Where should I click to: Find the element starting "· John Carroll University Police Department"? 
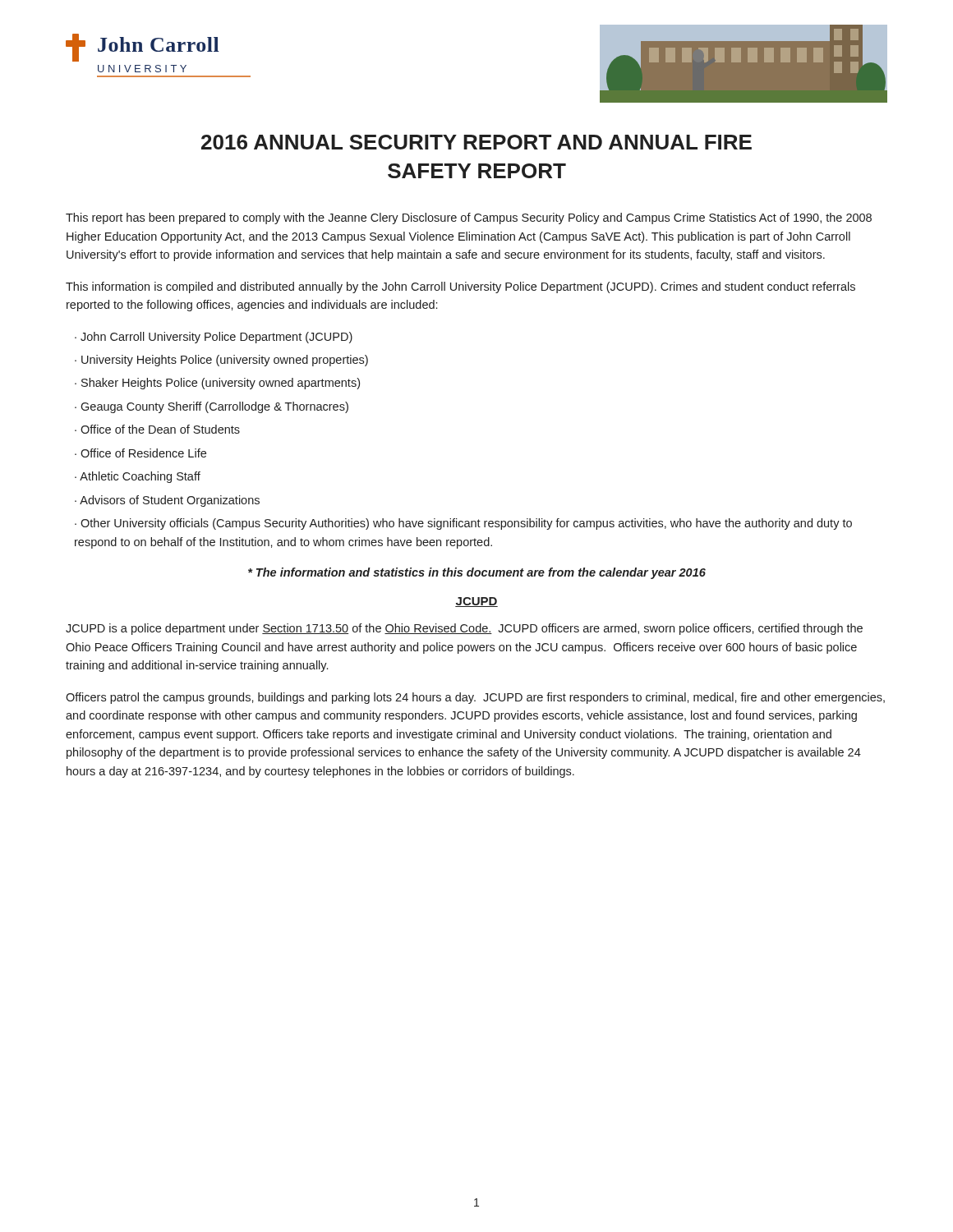coord(213,336)
